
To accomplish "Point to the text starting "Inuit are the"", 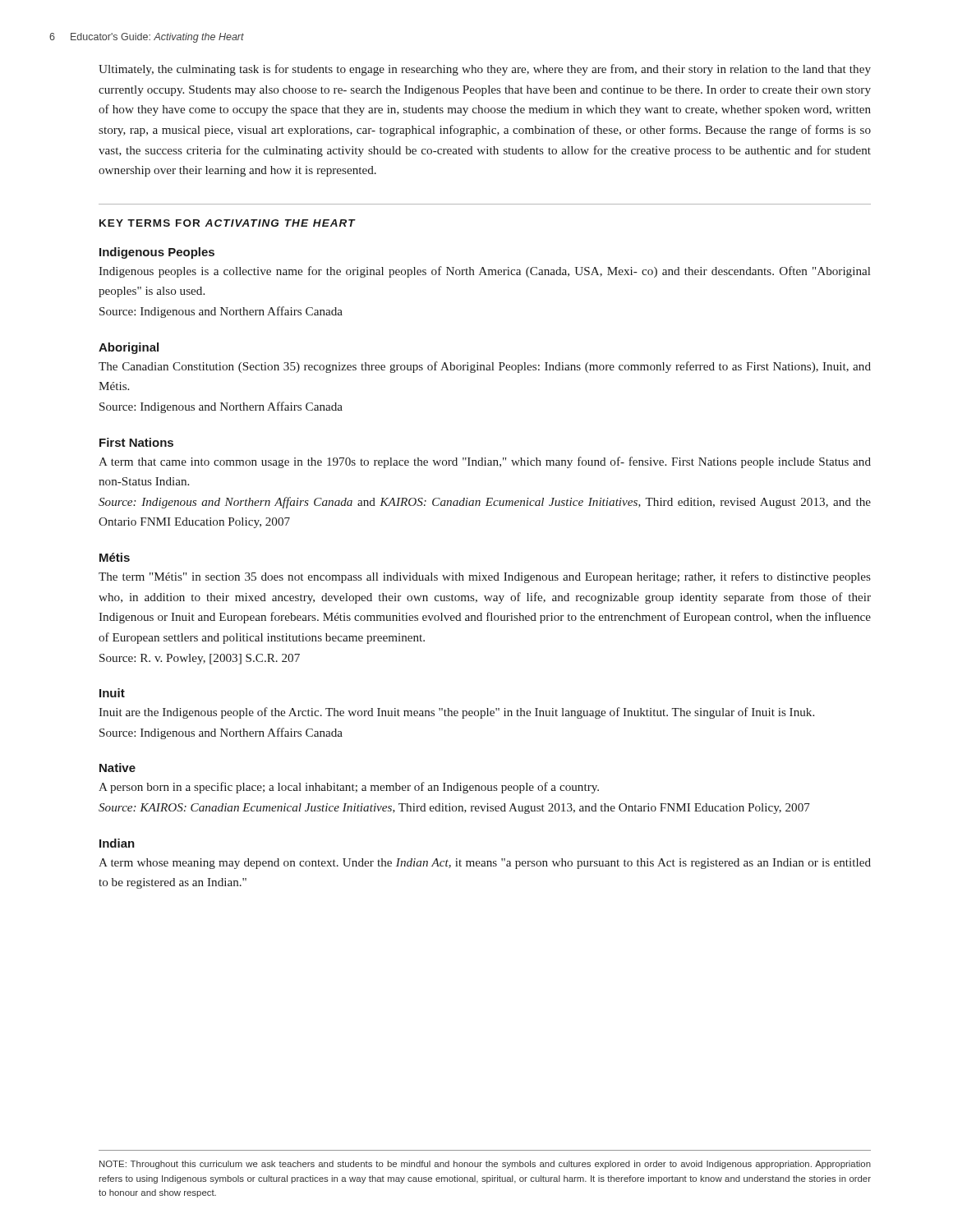I will (x=457, y=722).
